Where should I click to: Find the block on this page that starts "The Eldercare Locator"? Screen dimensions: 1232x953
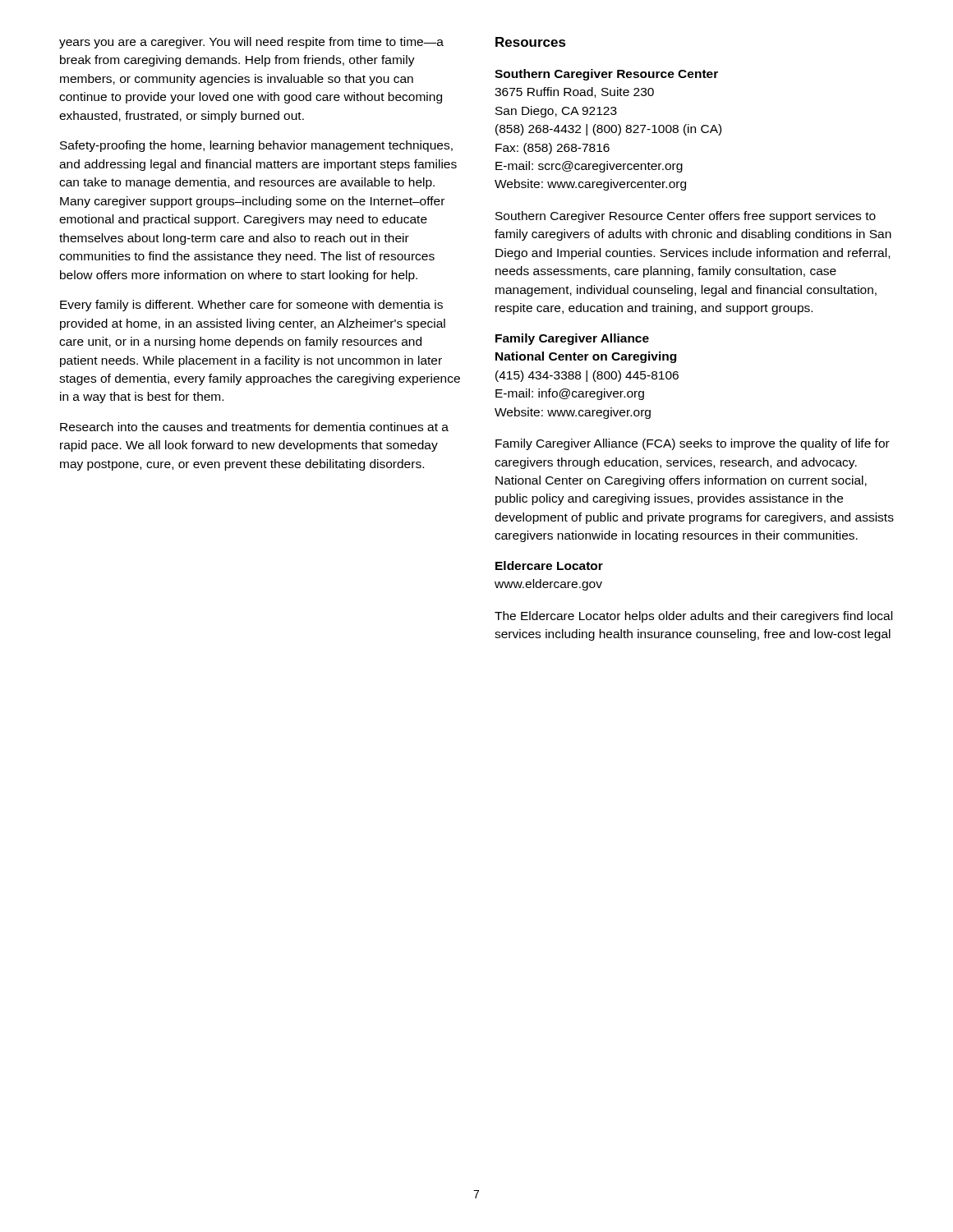pyautogui.click(x=696, y=625)
